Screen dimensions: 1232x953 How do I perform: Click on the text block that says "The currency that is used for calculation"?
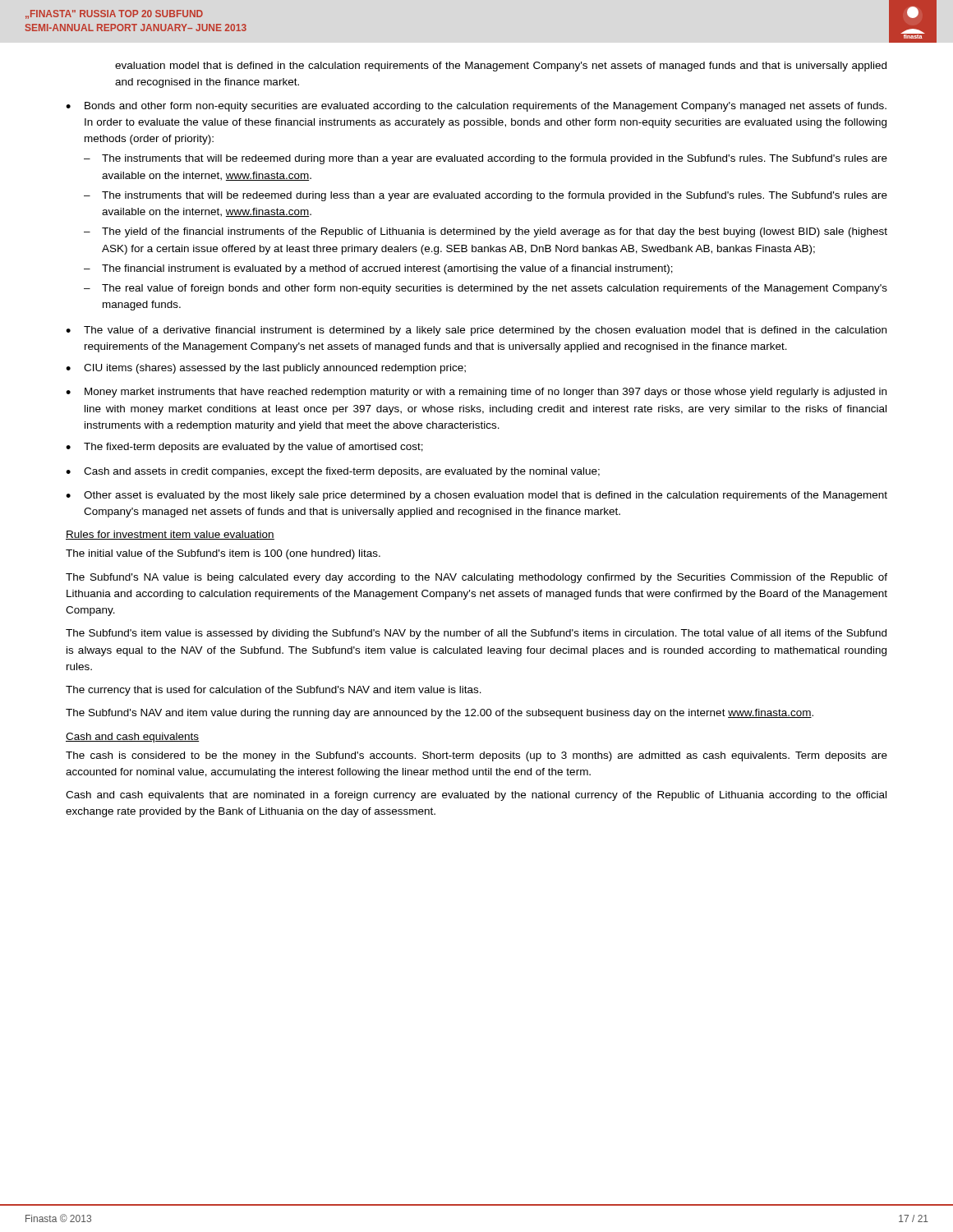(274, 690)
